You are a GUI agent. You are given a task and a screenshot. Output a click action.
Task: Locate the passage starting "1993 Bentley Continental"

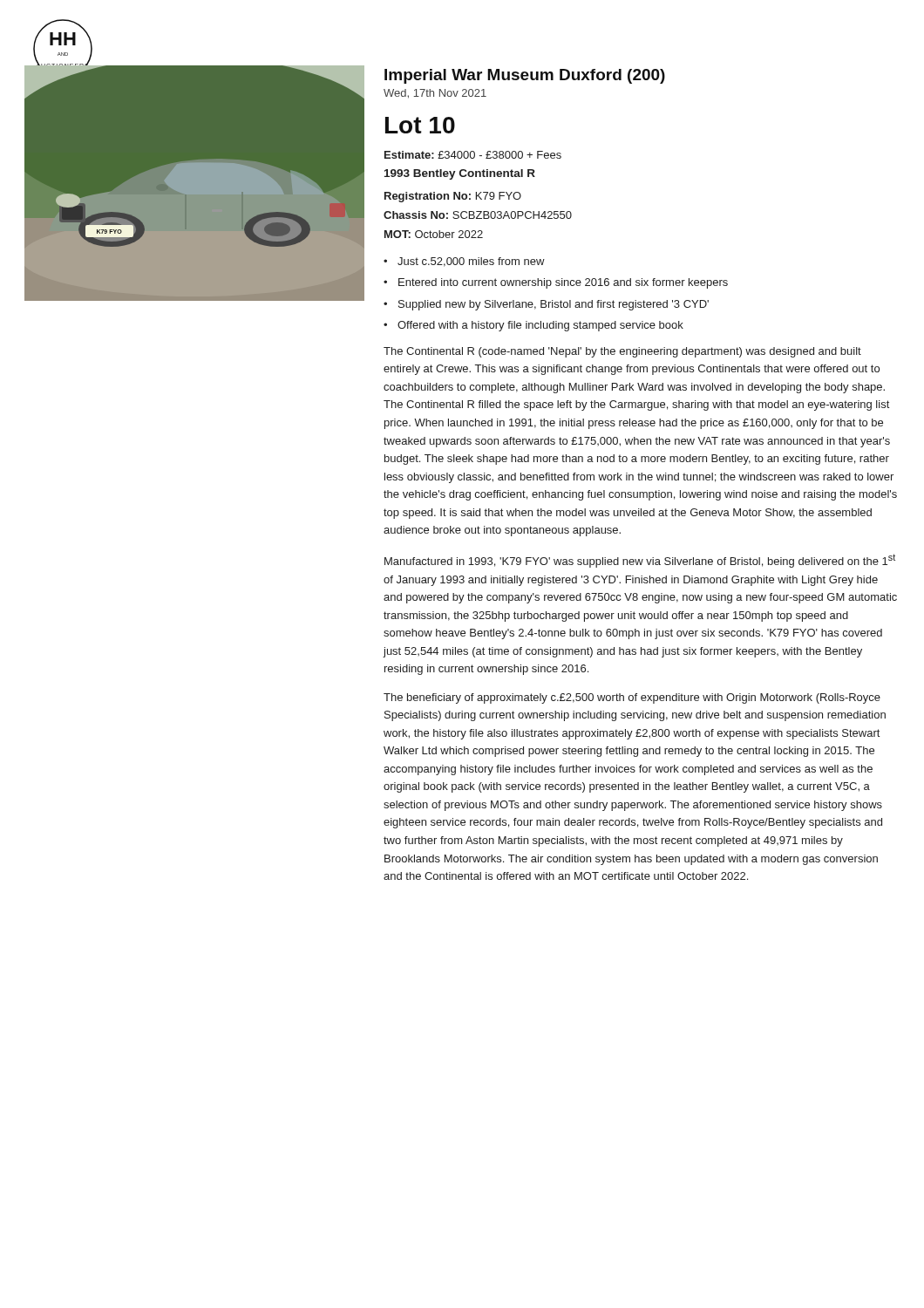click(x=459, y=173)
